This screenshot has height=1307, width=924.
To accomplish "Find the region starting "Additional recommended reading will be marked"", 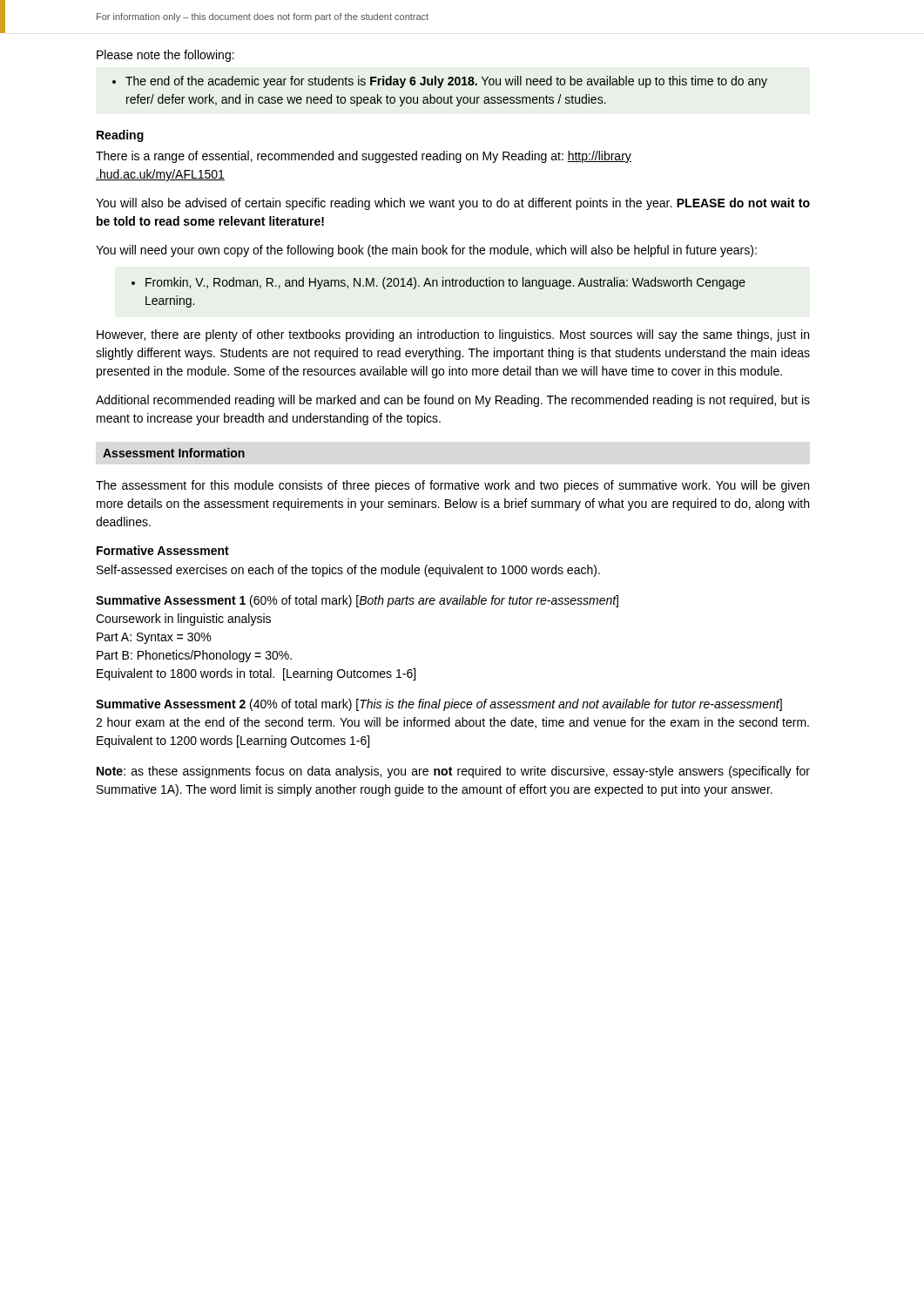I will tap(453, 409).
